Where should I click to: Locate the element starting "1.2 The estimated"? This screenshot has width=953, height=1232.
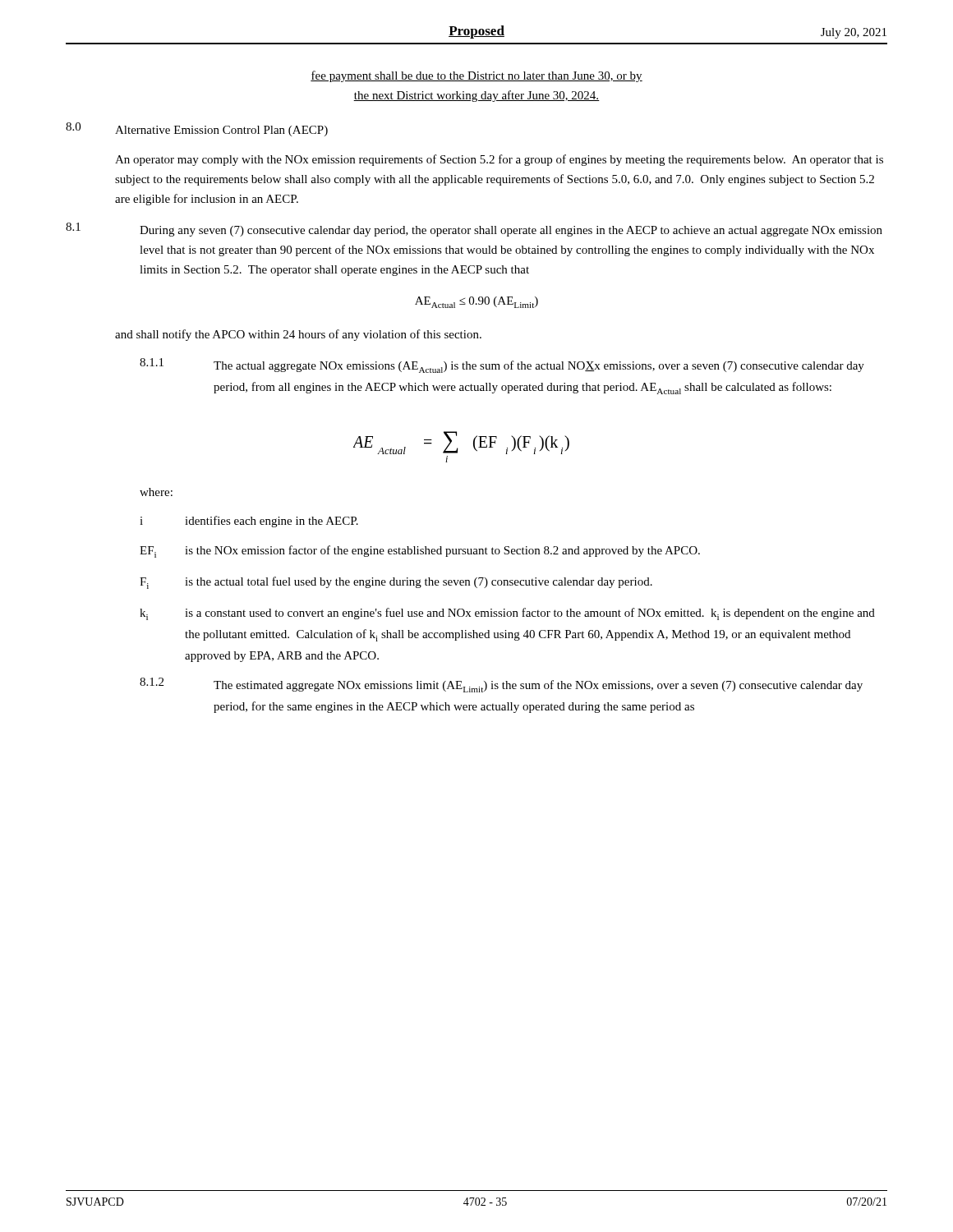click(513, 696)
